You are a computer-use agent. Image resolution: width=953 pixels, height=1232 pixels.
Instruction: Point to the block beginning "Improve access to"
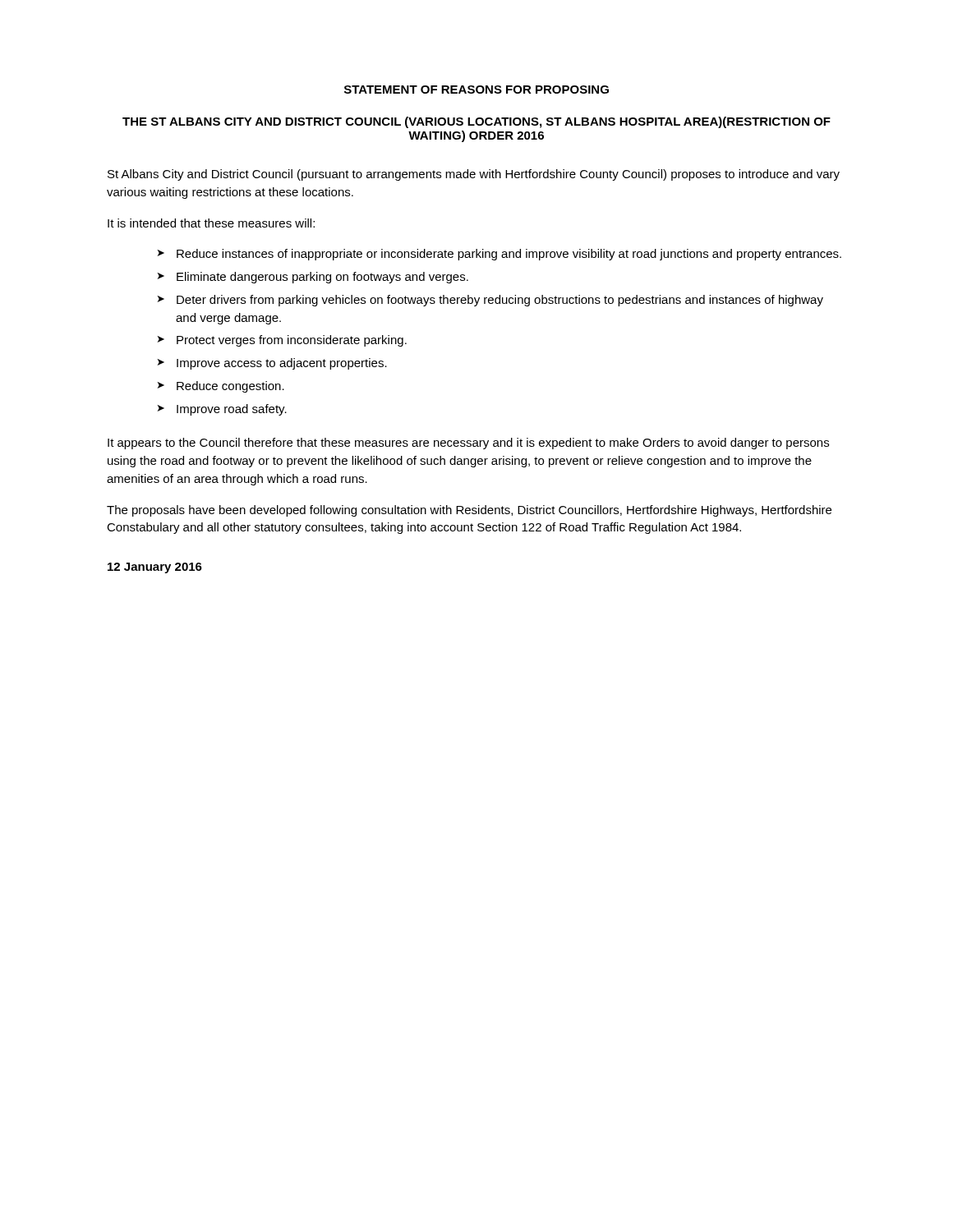[x=282, y=363]
